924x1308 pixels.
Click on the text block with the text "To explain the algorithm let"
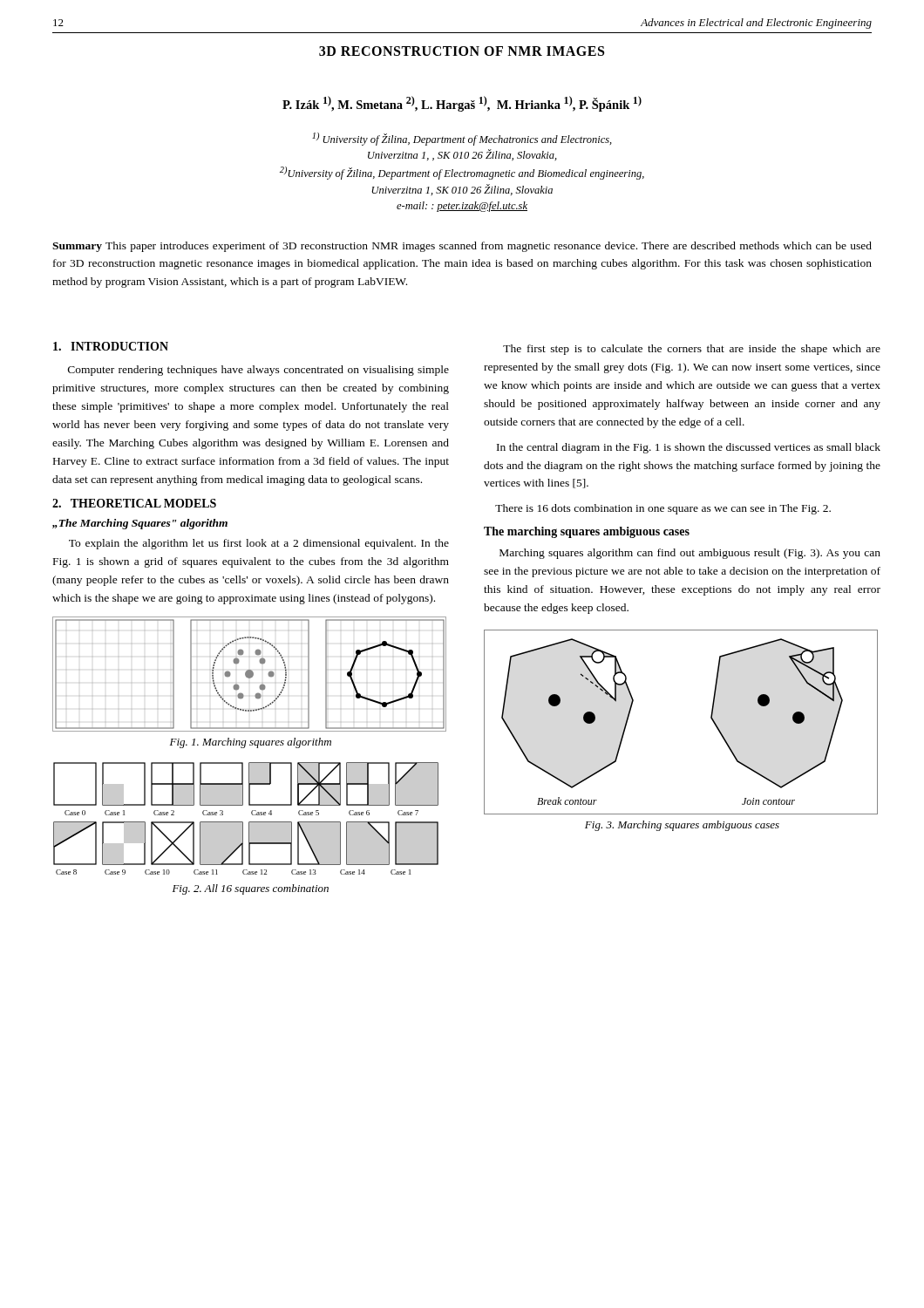click(251, 571)
